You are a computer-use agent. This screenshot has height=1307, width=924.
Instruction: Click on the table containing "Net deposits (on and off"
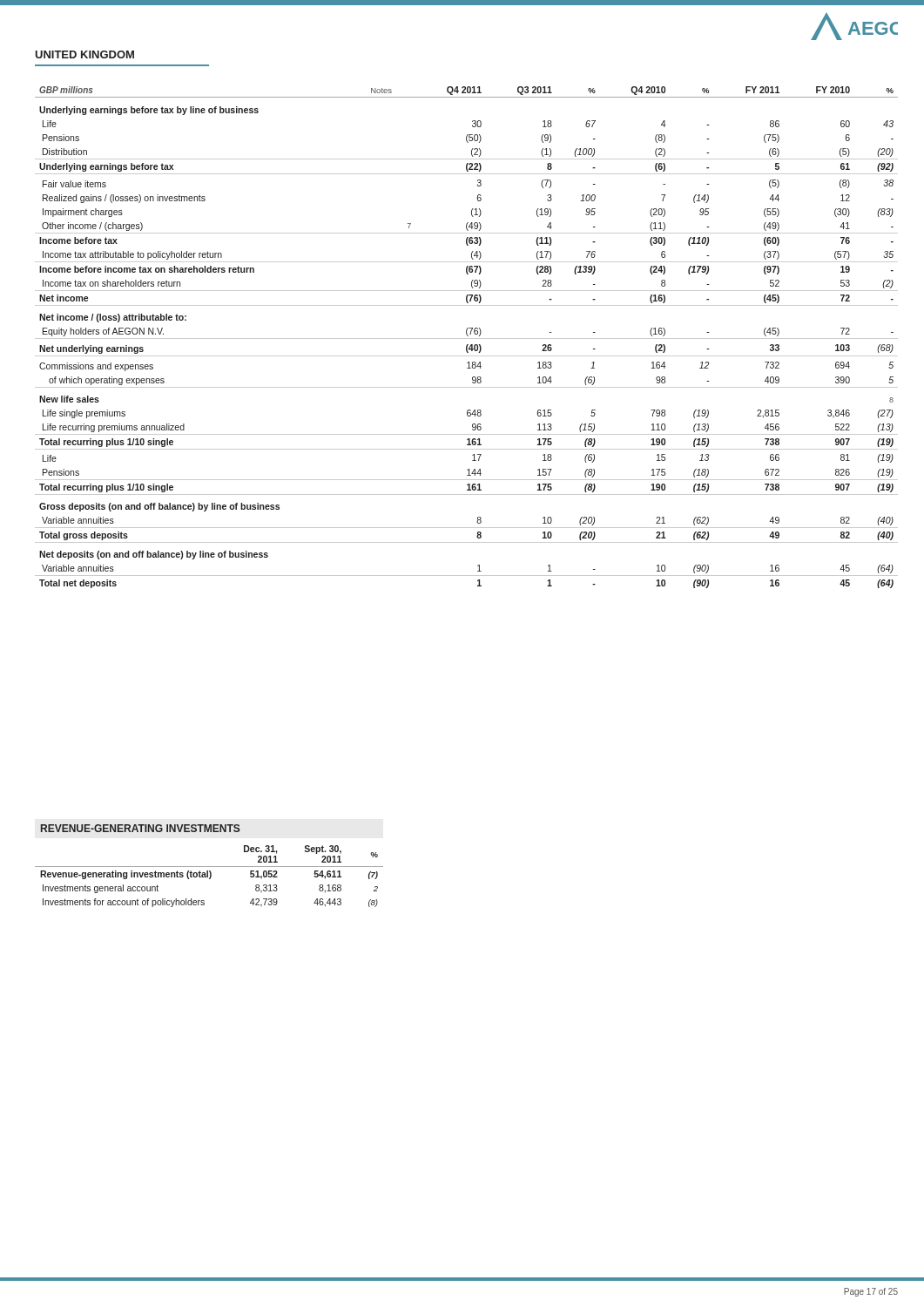click(466, 336)
